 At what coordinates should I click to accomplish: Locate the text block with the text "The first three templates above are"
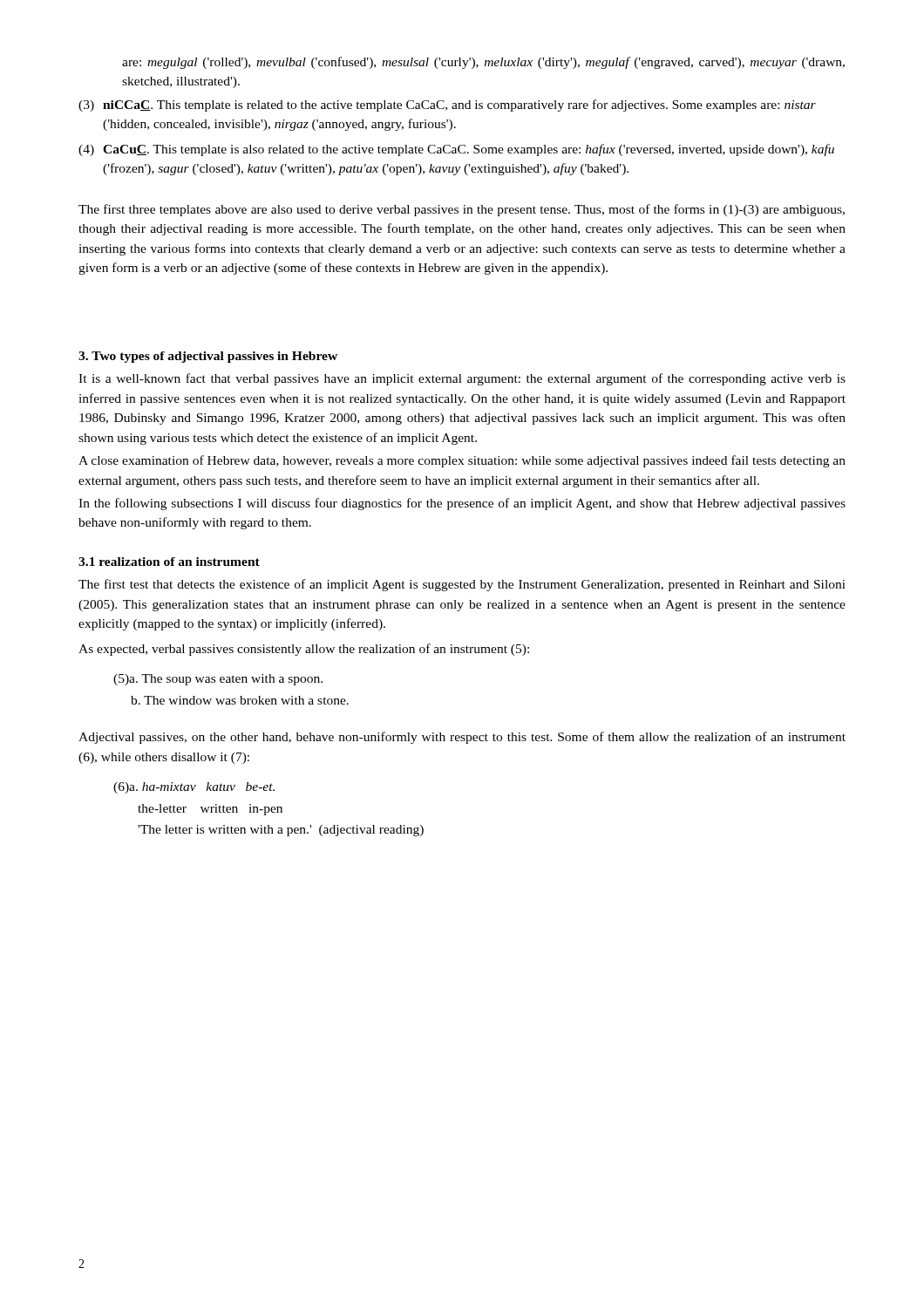[x=462, y=238]
